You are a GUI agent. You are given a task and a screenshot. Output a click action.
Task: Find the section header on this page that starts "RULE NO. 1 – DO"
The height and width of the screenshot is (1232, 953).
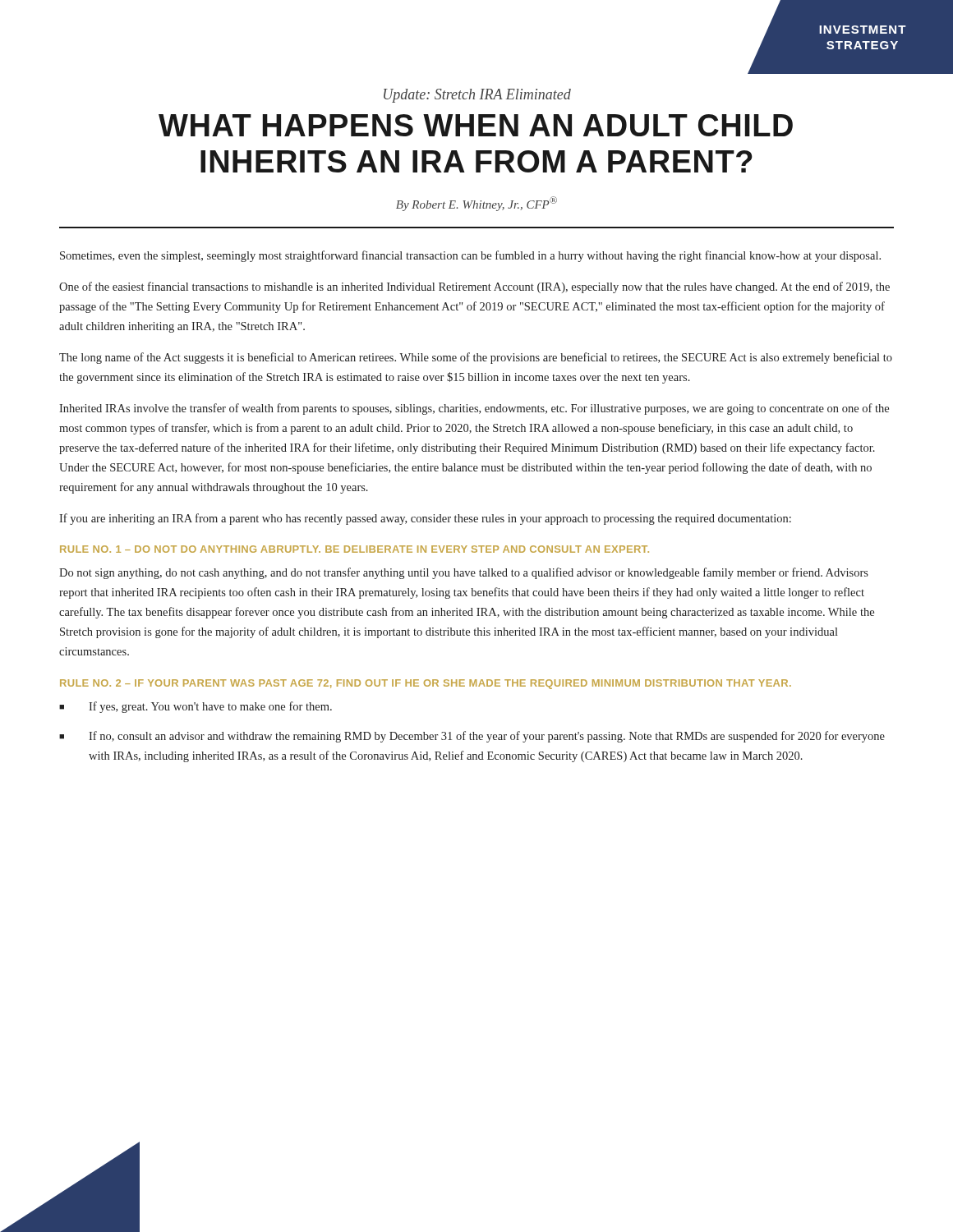click(355, 549)
